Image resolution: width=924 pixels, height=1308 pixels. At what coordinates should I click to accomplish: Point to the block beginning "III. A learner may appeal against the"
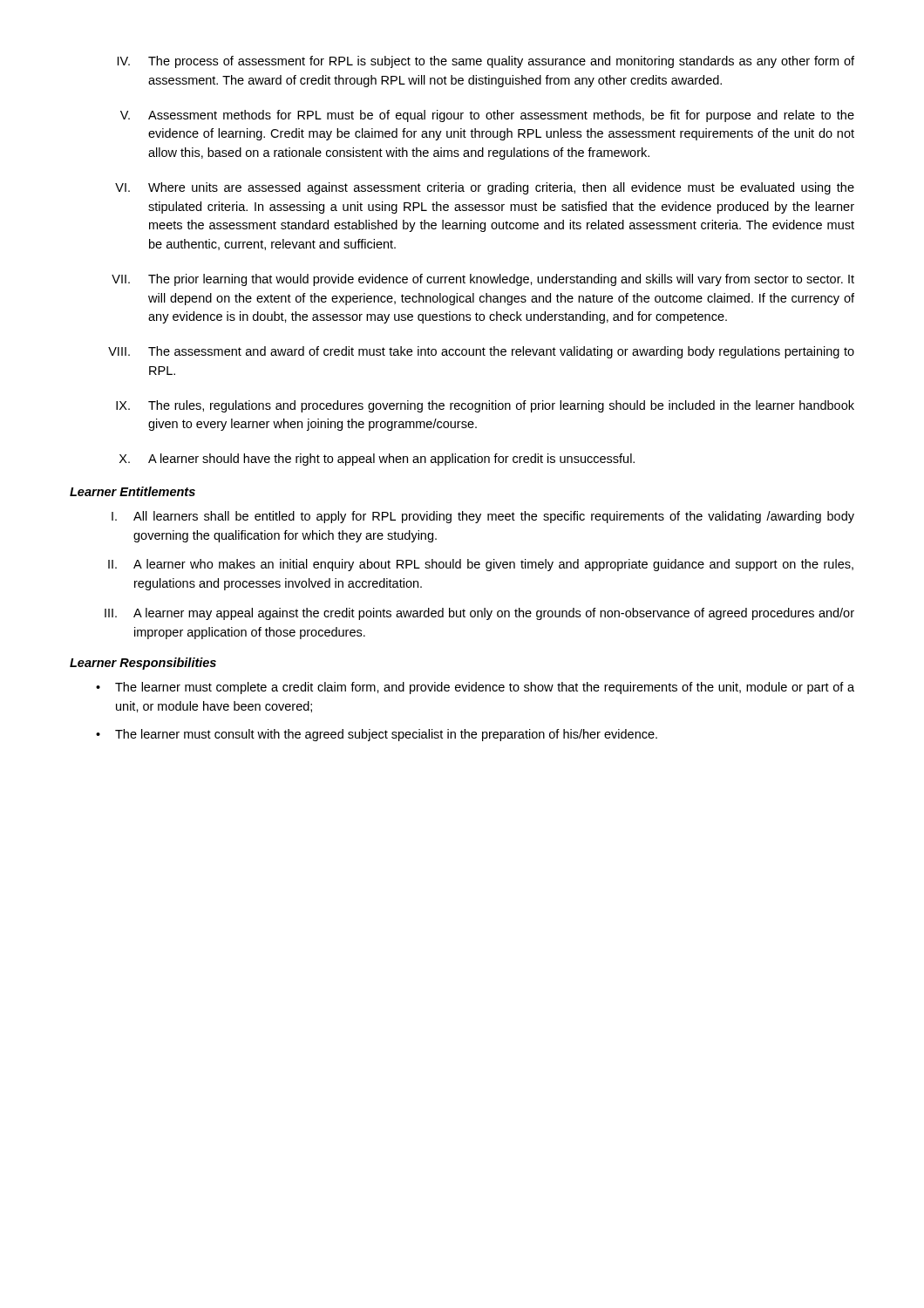coord(462,623)
